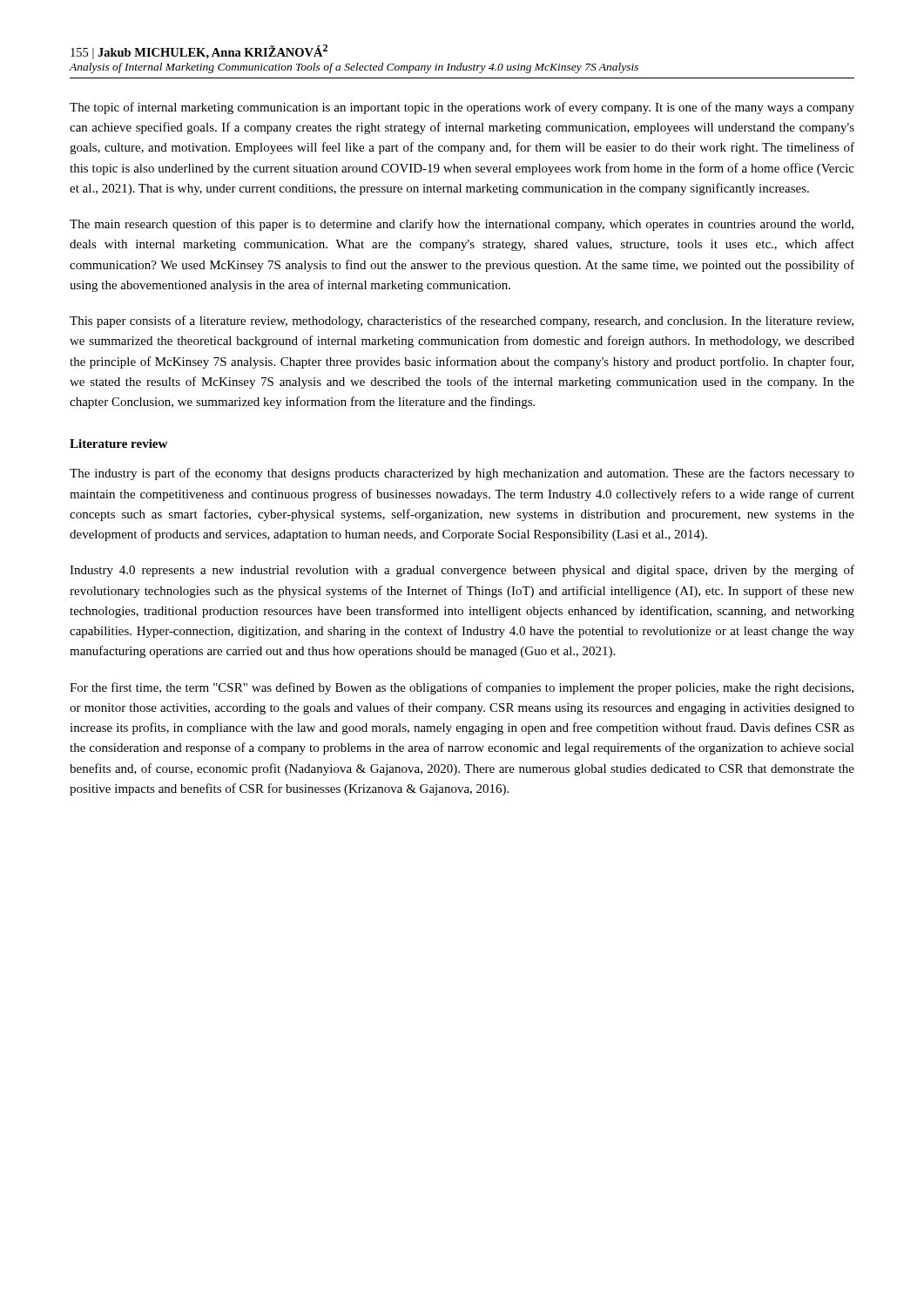Screen dimensions: 1307x924
Task: Point to the text block starting "This paper consists of"
Action: click(462, 361)
